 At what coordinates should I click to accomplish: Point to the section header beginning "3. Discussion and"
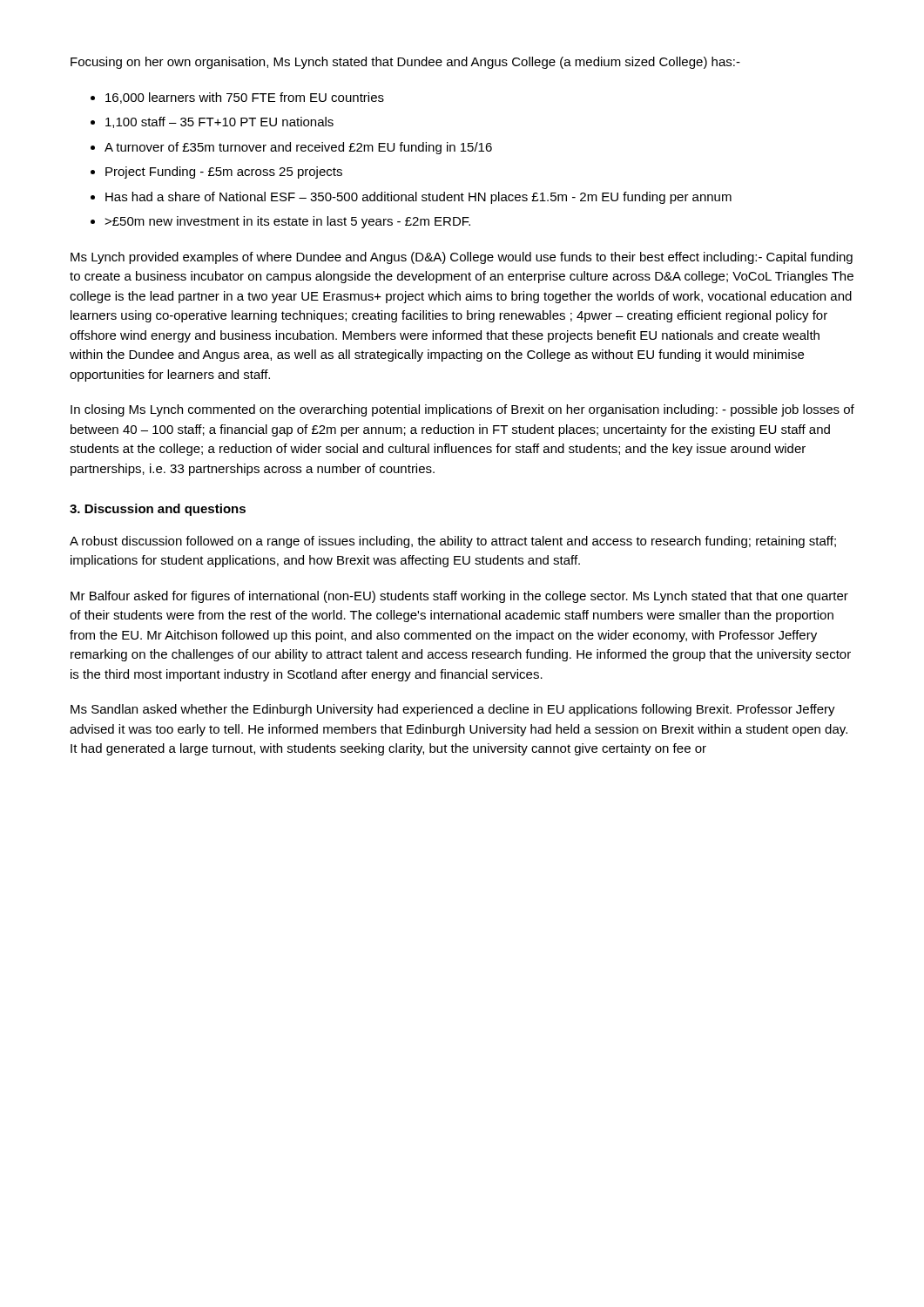pos(158,510)
